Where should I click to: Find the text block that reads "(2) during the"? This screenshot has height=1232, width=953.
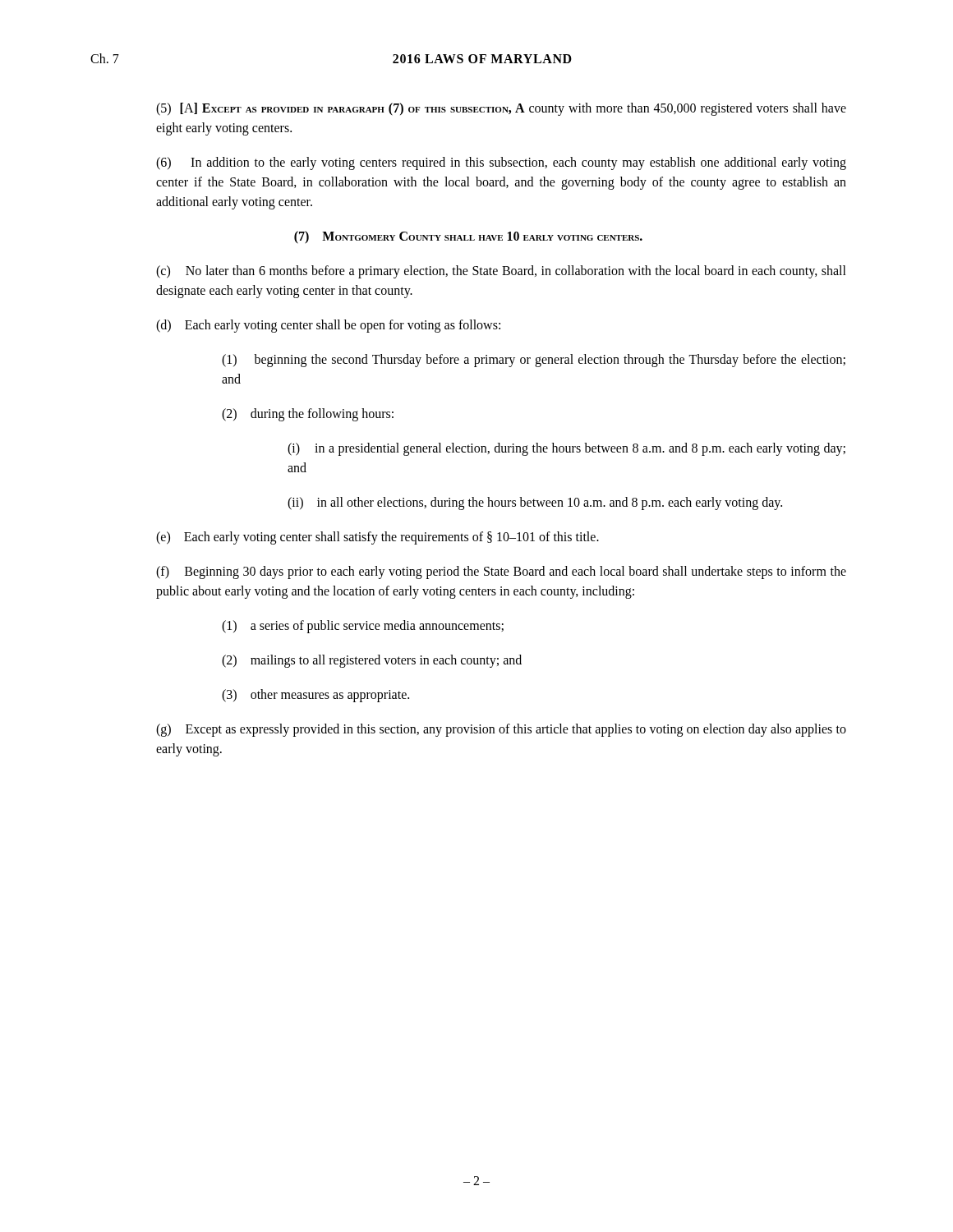(308, 414)
